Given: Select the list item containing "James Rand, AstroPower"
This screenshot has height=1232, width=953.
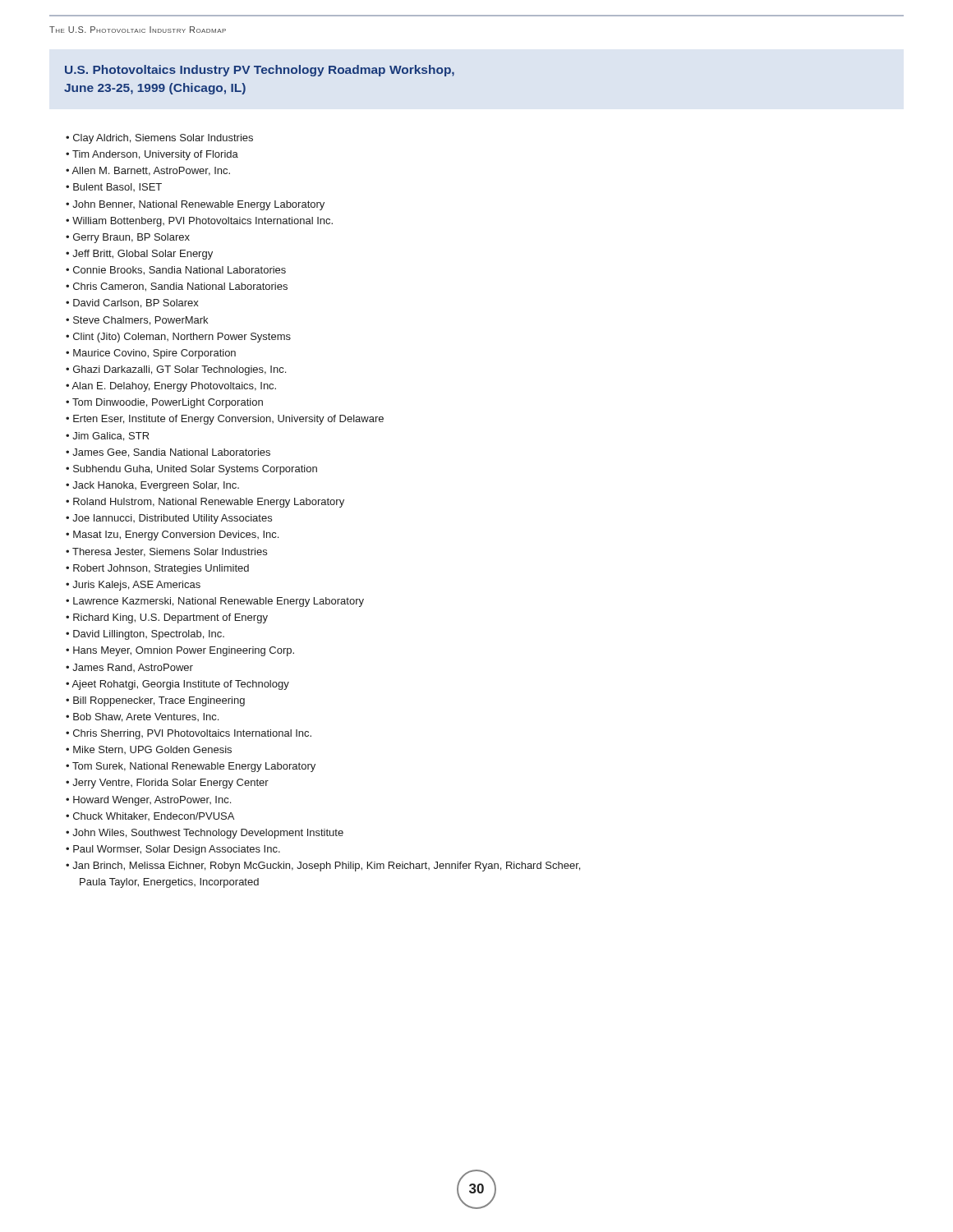Looking at the screenshot, I should pyautogui.click(x=133, y=667).
